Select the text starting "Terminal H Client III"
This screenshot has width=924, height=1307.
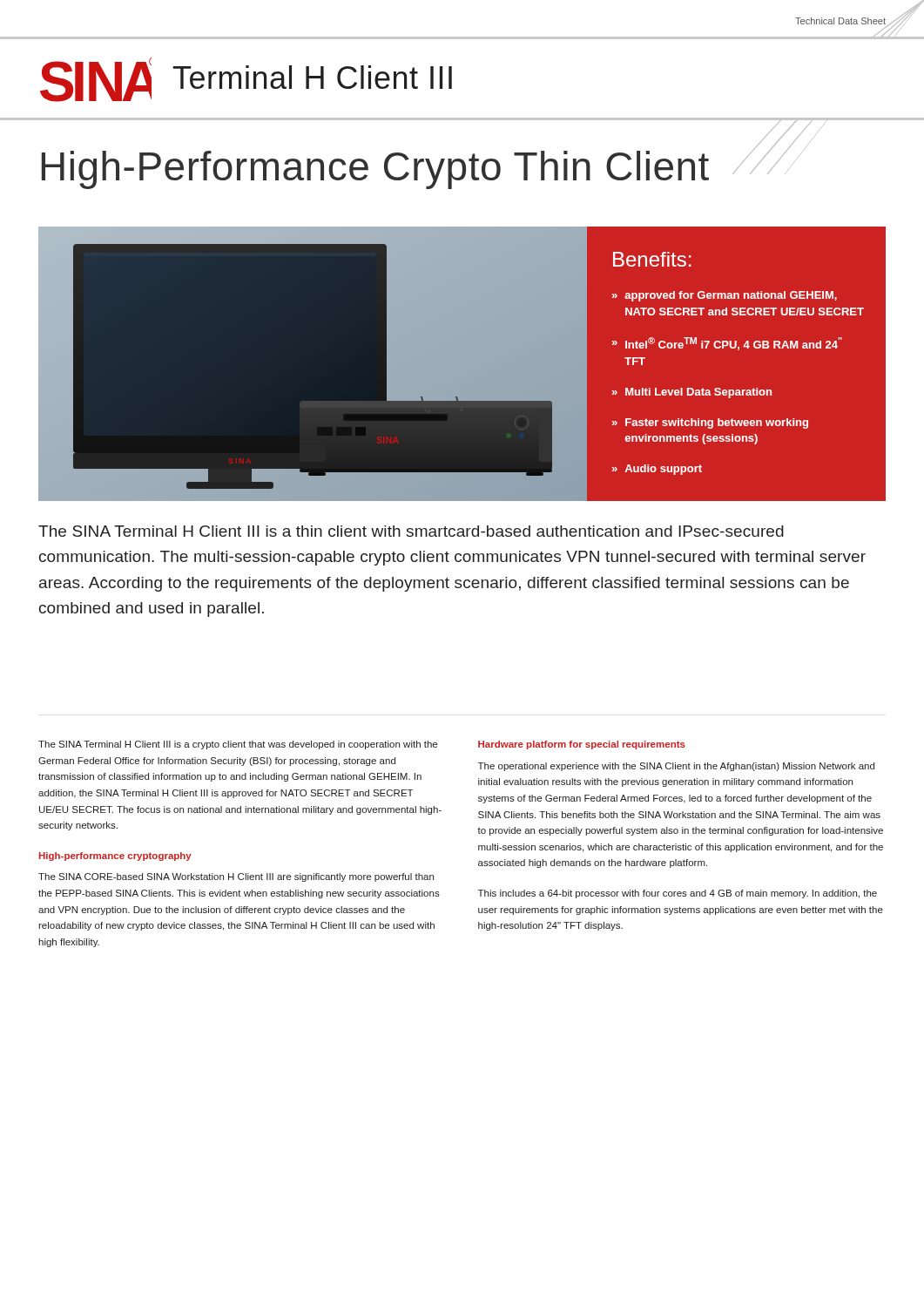pos(314,78)
